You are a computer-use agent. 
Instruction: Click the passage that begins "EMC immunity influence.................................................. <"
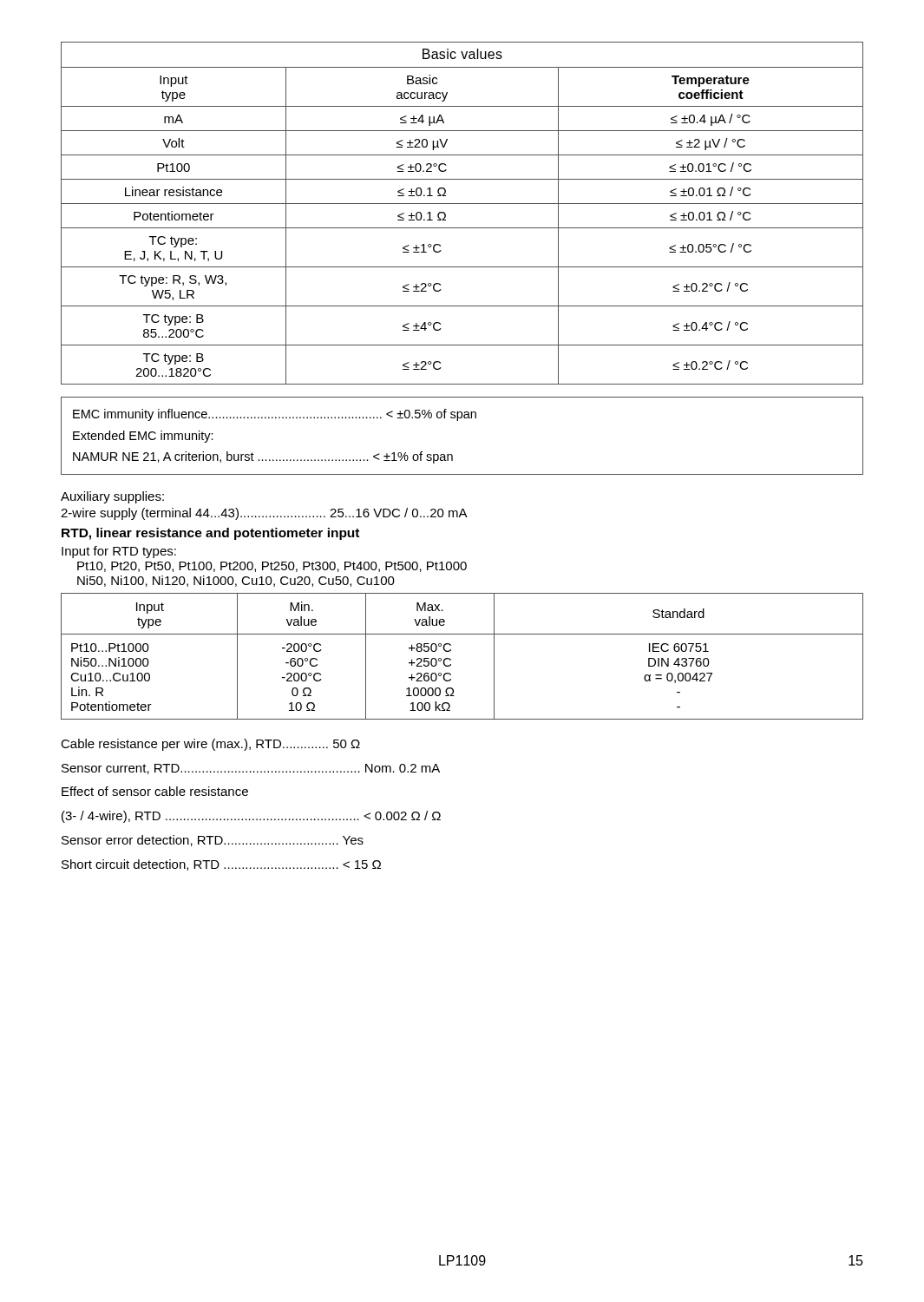[275, 415]
